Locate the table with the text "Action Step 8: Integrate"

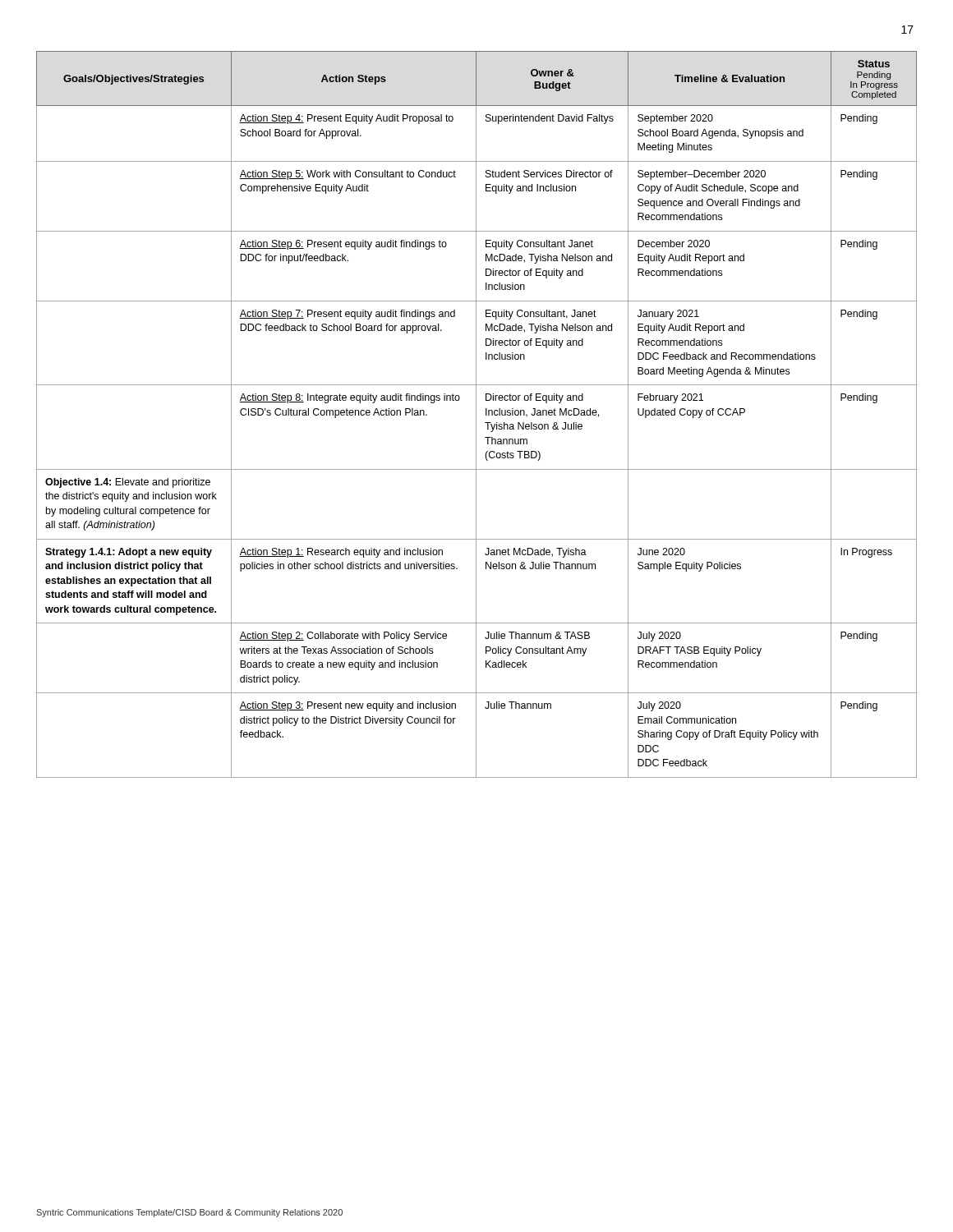coord(476,414)
